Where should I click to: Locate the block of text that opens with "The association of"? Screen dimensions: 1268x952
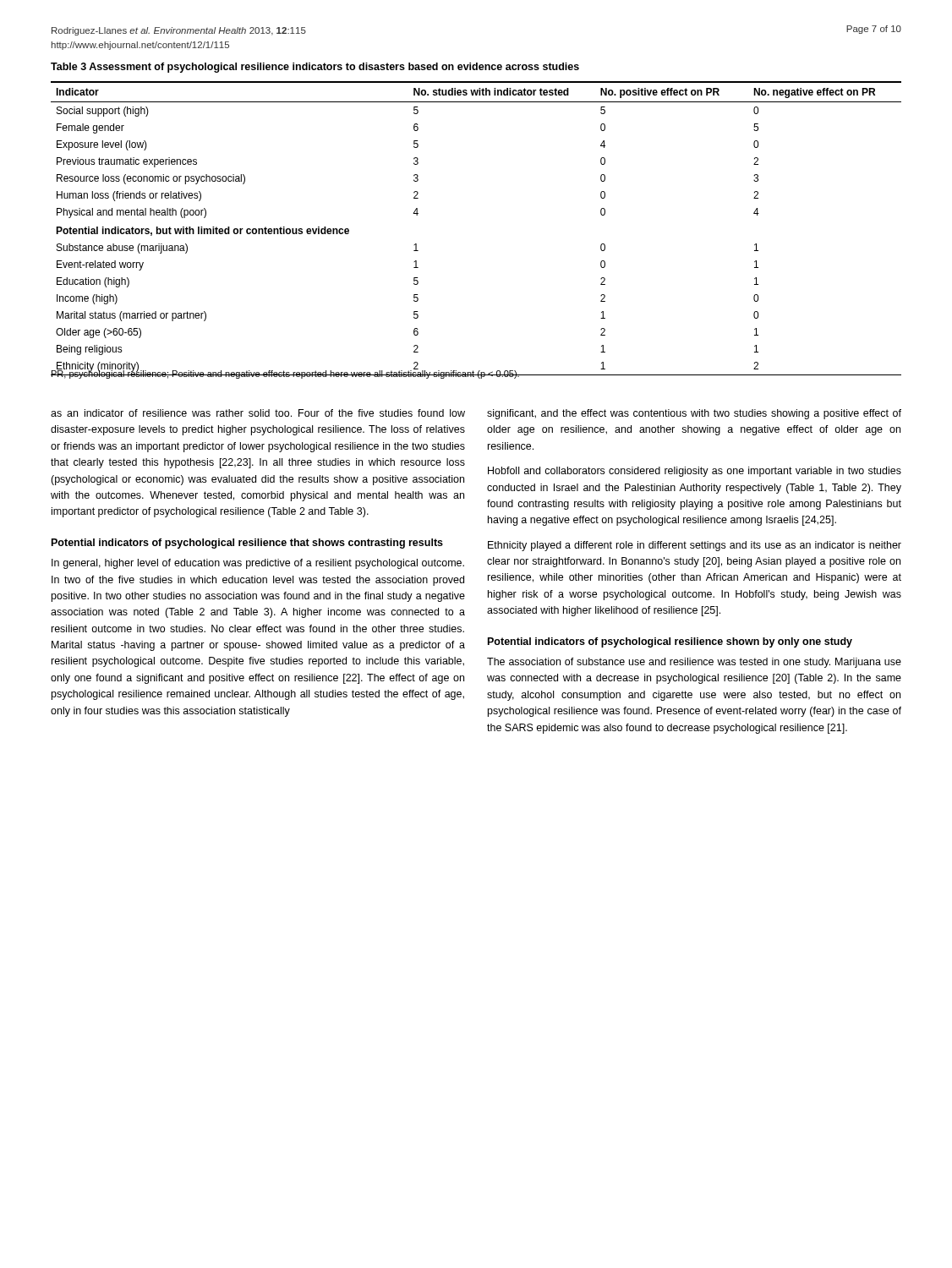click(x=694, y=695)
